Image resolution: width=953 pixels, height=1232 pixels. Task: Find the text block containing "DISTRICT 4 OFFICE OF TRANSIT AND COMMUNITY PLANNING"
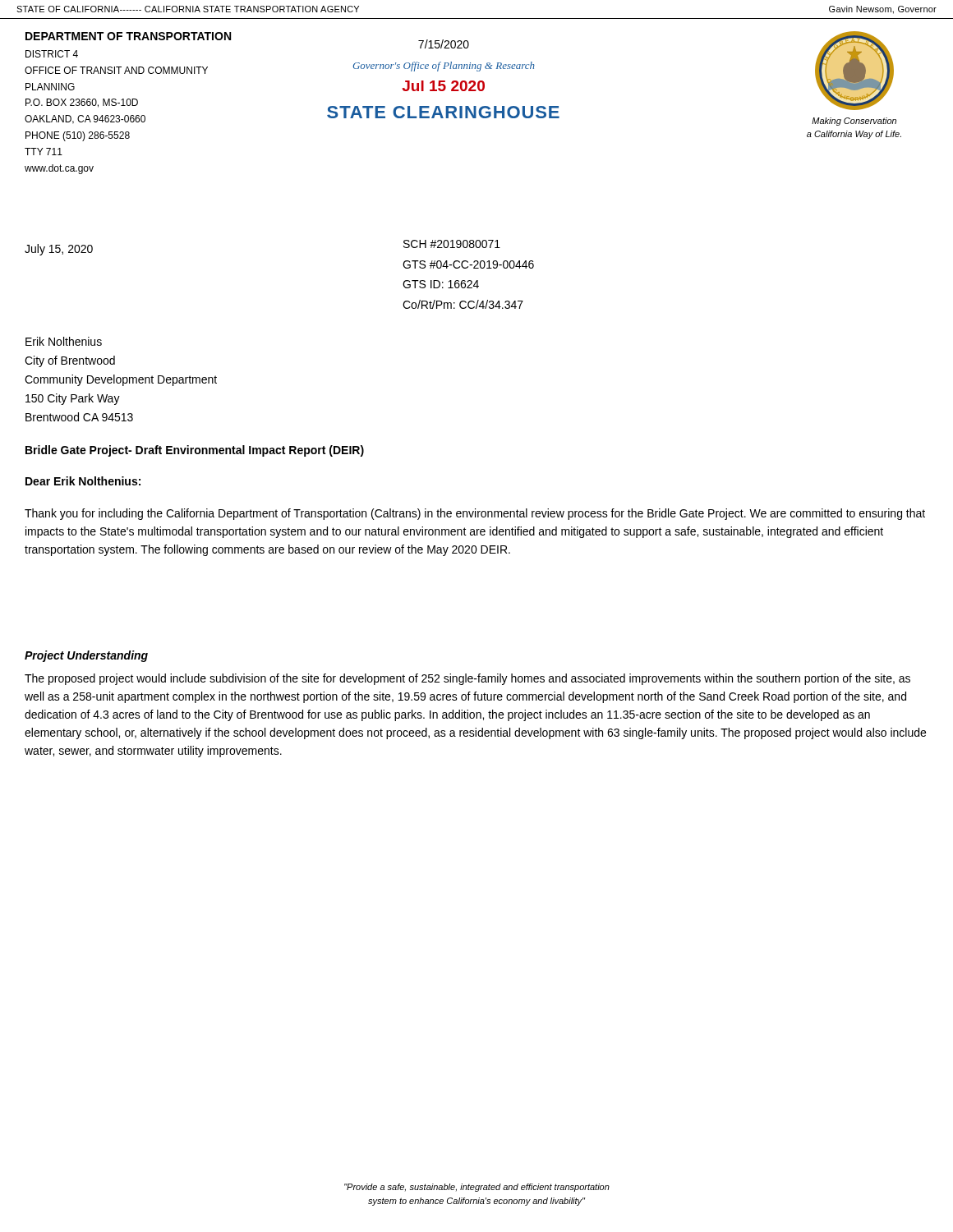pyautogui.click(x=116, y=111)
